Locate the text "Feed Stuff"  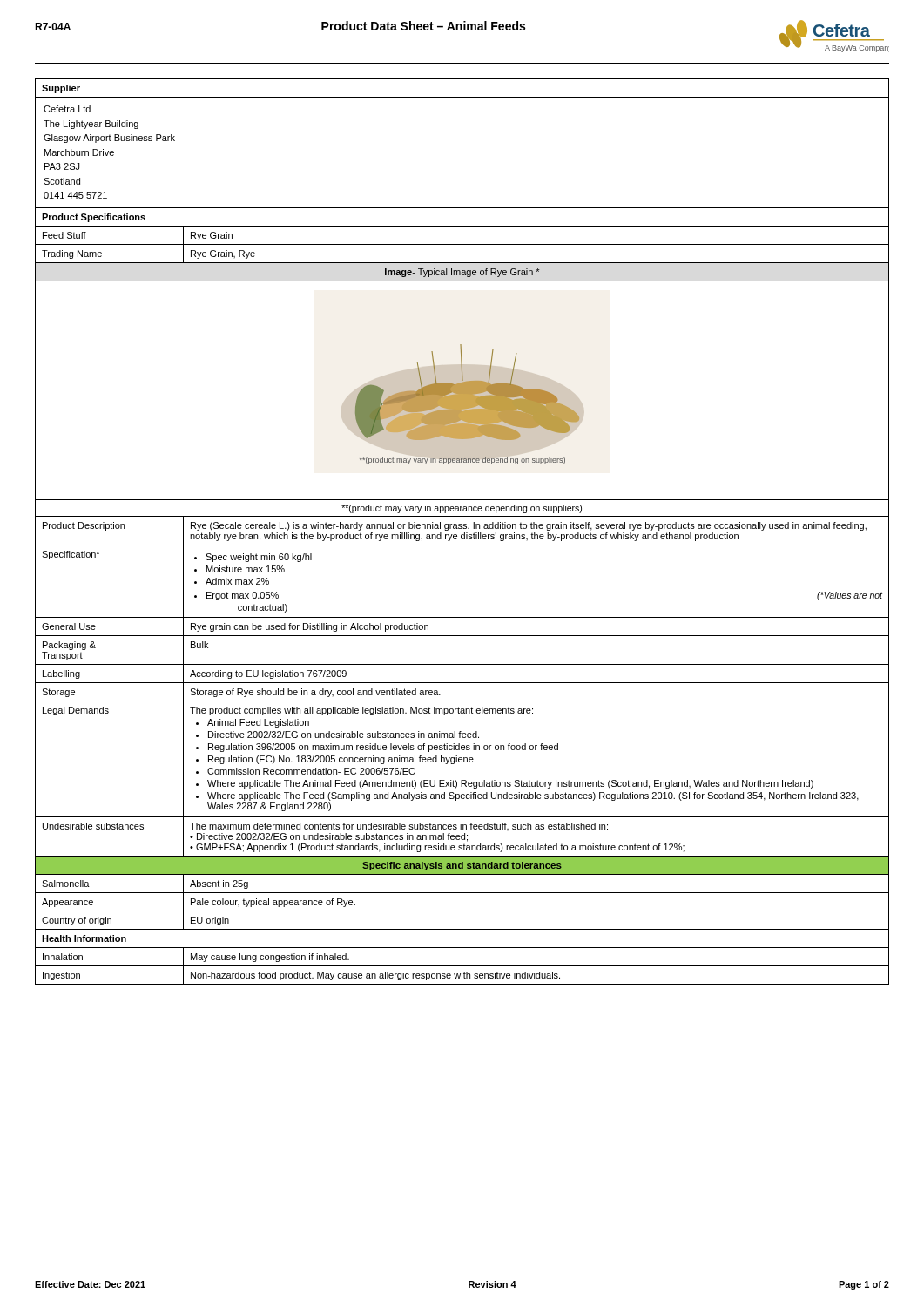(64, 235)
